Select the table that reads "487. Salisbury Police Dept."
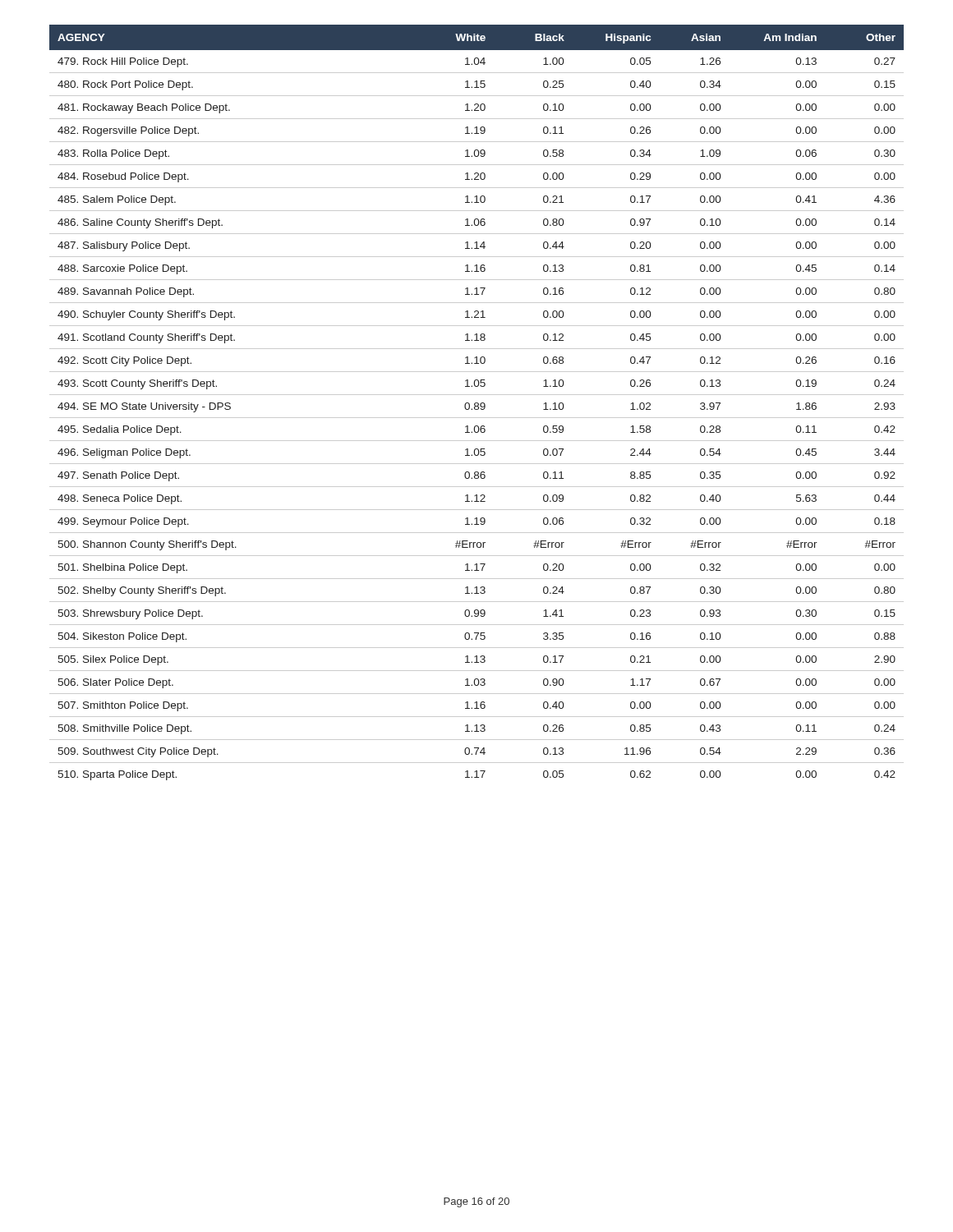953x1232 pixels. point(476,405)
